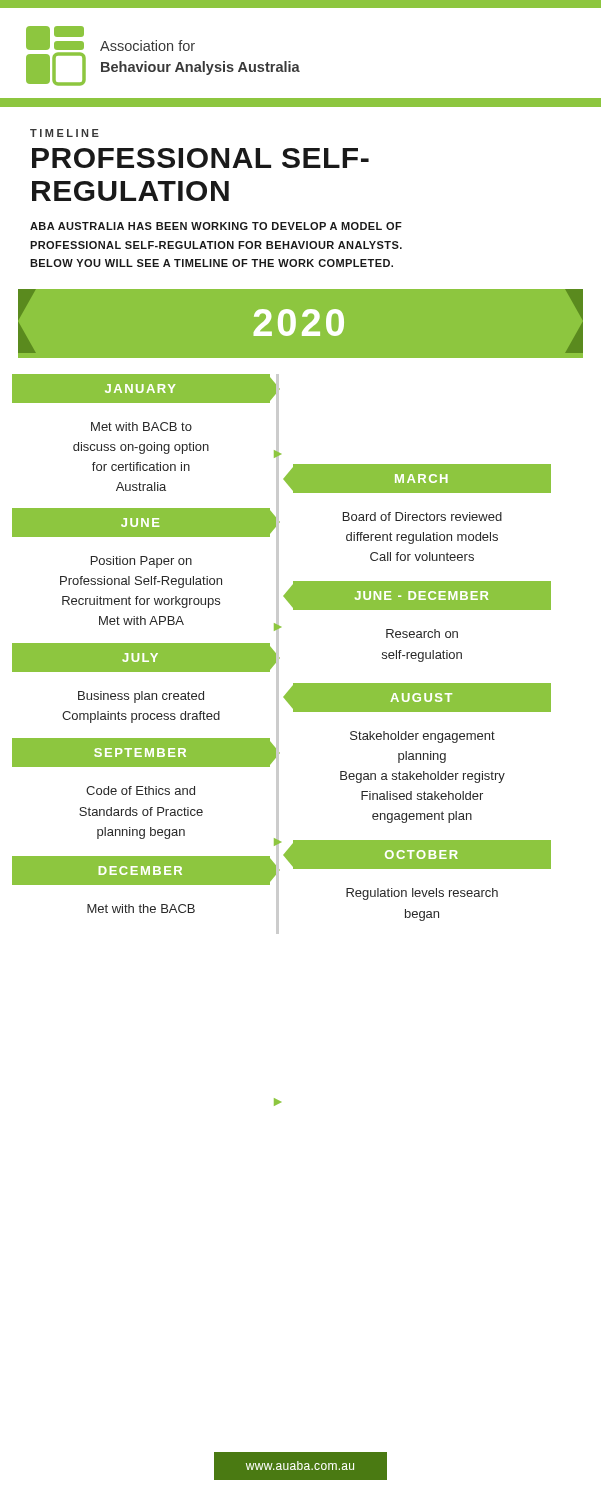601x1500 pixels.
Task: Locate the logo
Action: 55,57
